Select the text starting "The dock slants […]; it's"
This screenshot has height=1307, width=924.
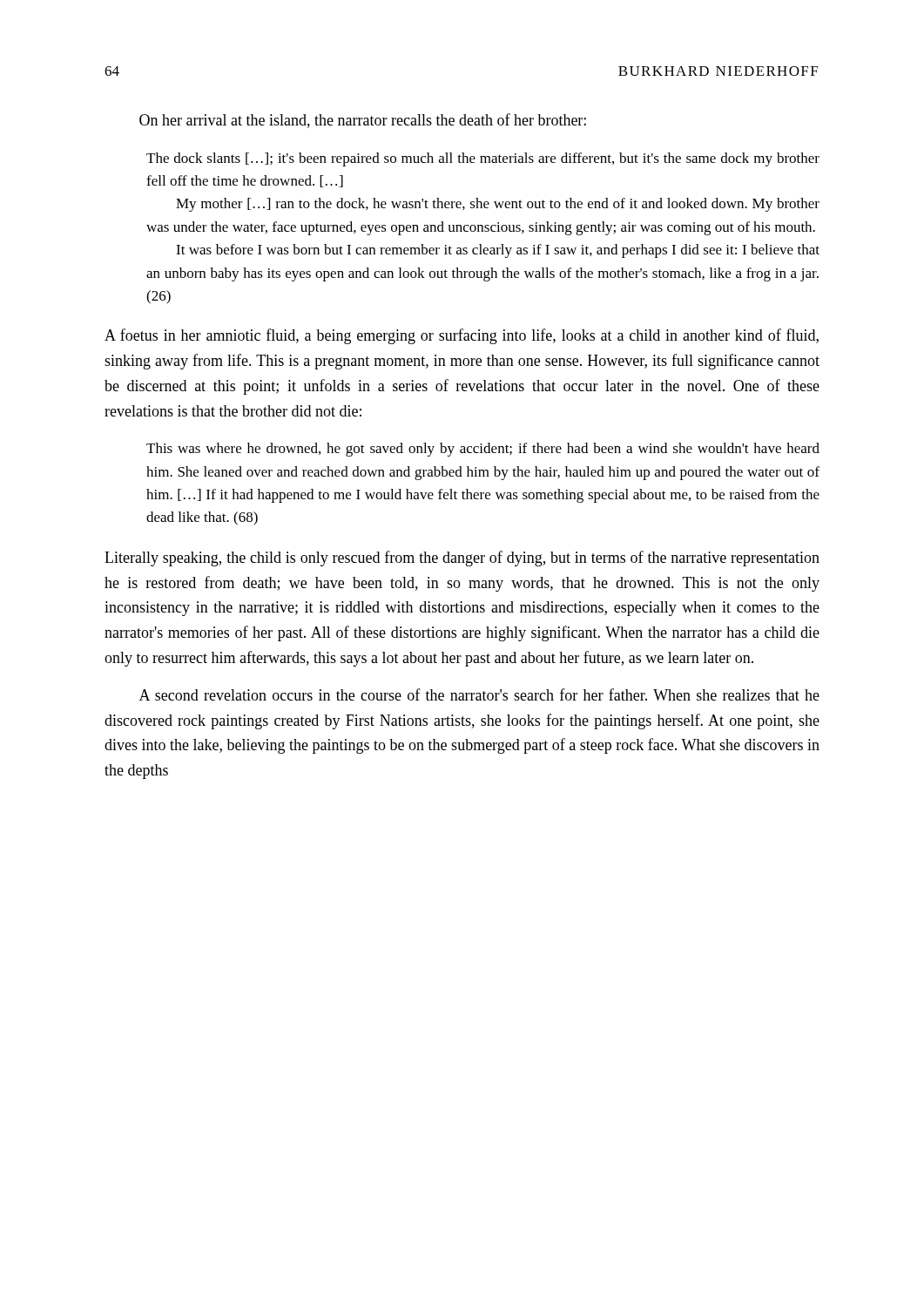[x=483, y=227]
